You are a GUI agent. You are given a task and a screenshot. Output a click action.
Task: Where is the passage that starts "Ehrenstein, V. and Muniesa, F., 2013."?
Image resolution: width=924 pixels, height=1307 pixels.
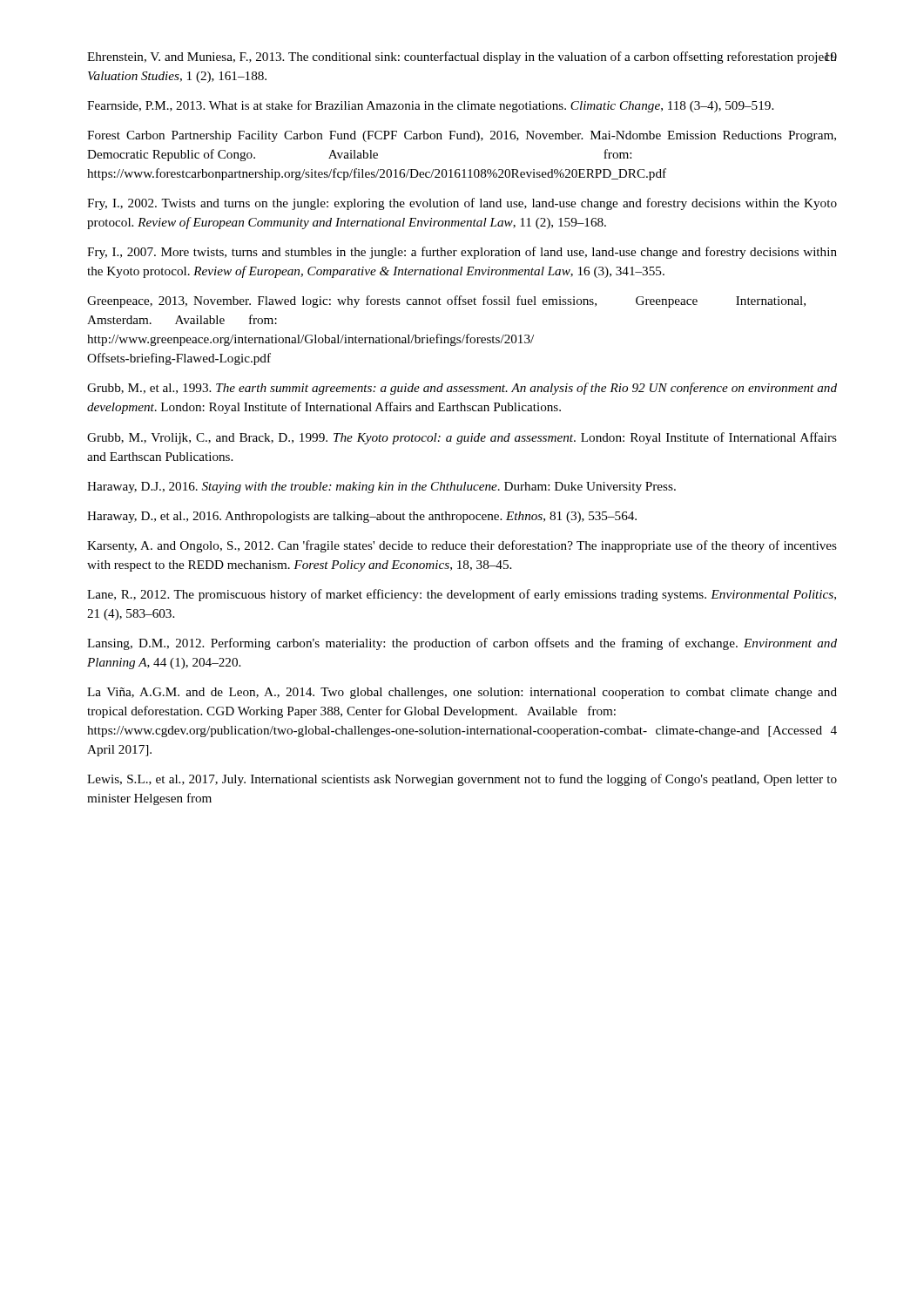coord(462,66)
